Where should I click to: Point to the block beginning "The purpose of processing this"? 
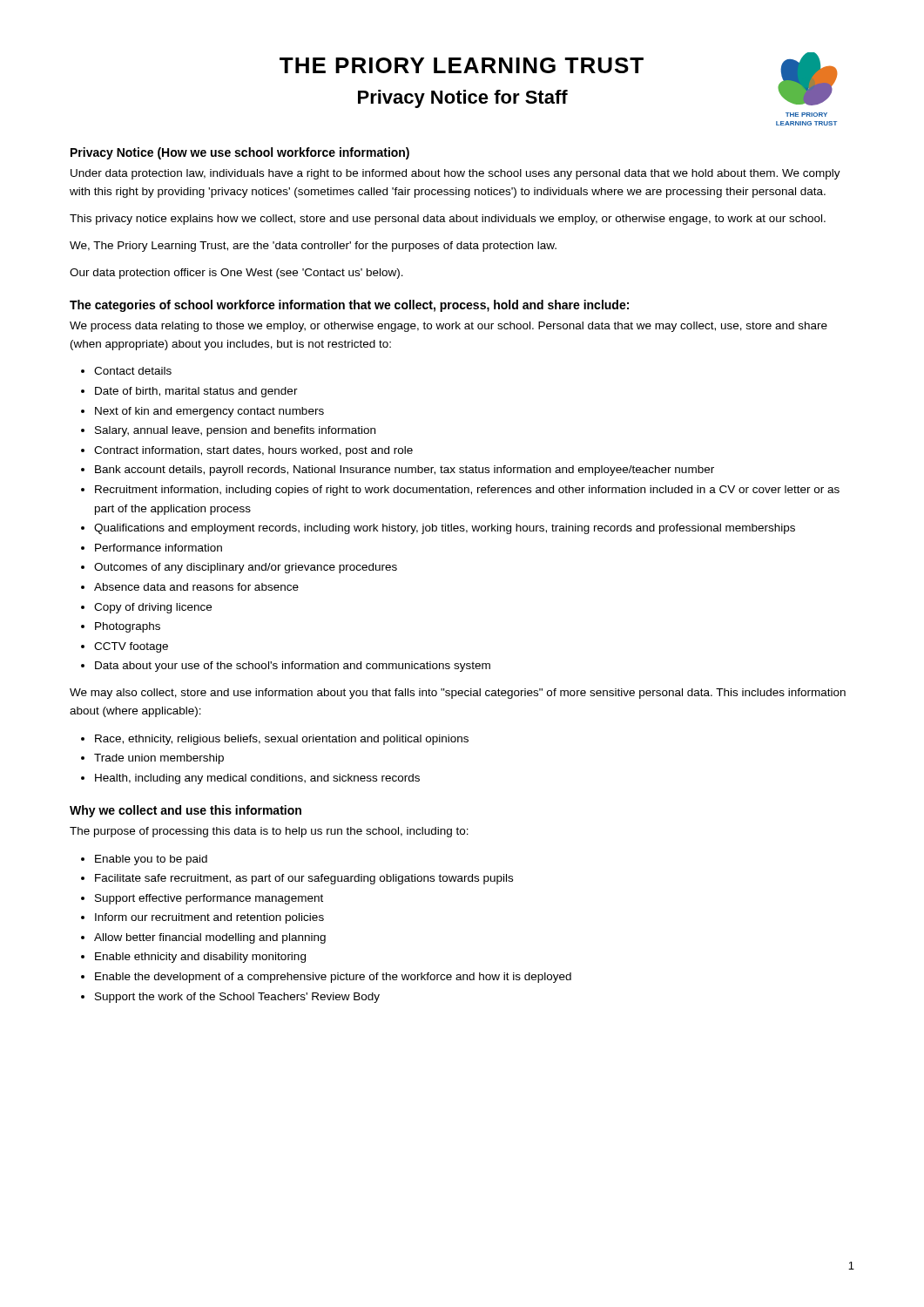pyautogui.click(x=269, y=830)
